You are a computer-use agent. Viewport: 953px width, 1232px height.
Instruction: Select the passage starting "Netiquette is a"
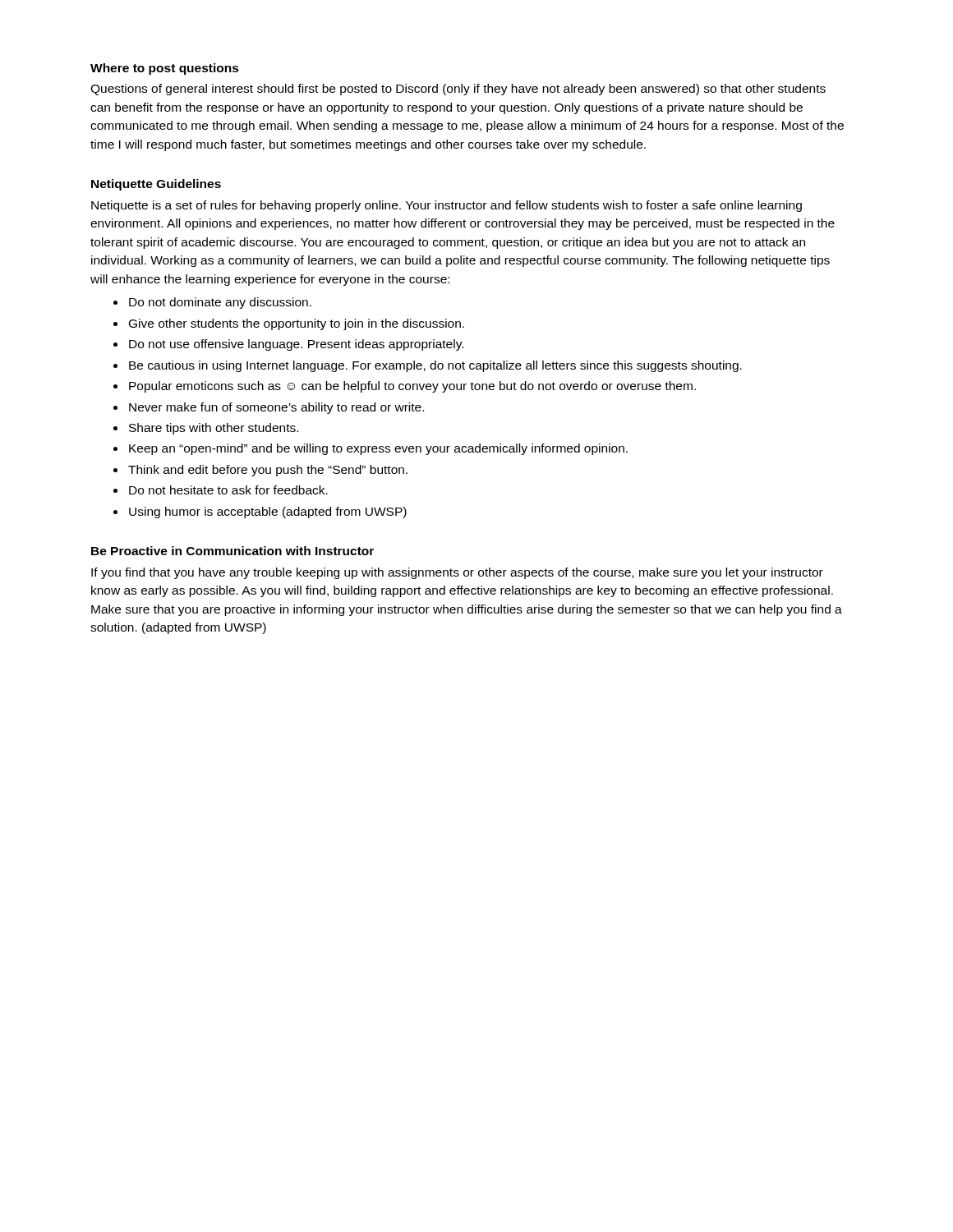(468, 242)
